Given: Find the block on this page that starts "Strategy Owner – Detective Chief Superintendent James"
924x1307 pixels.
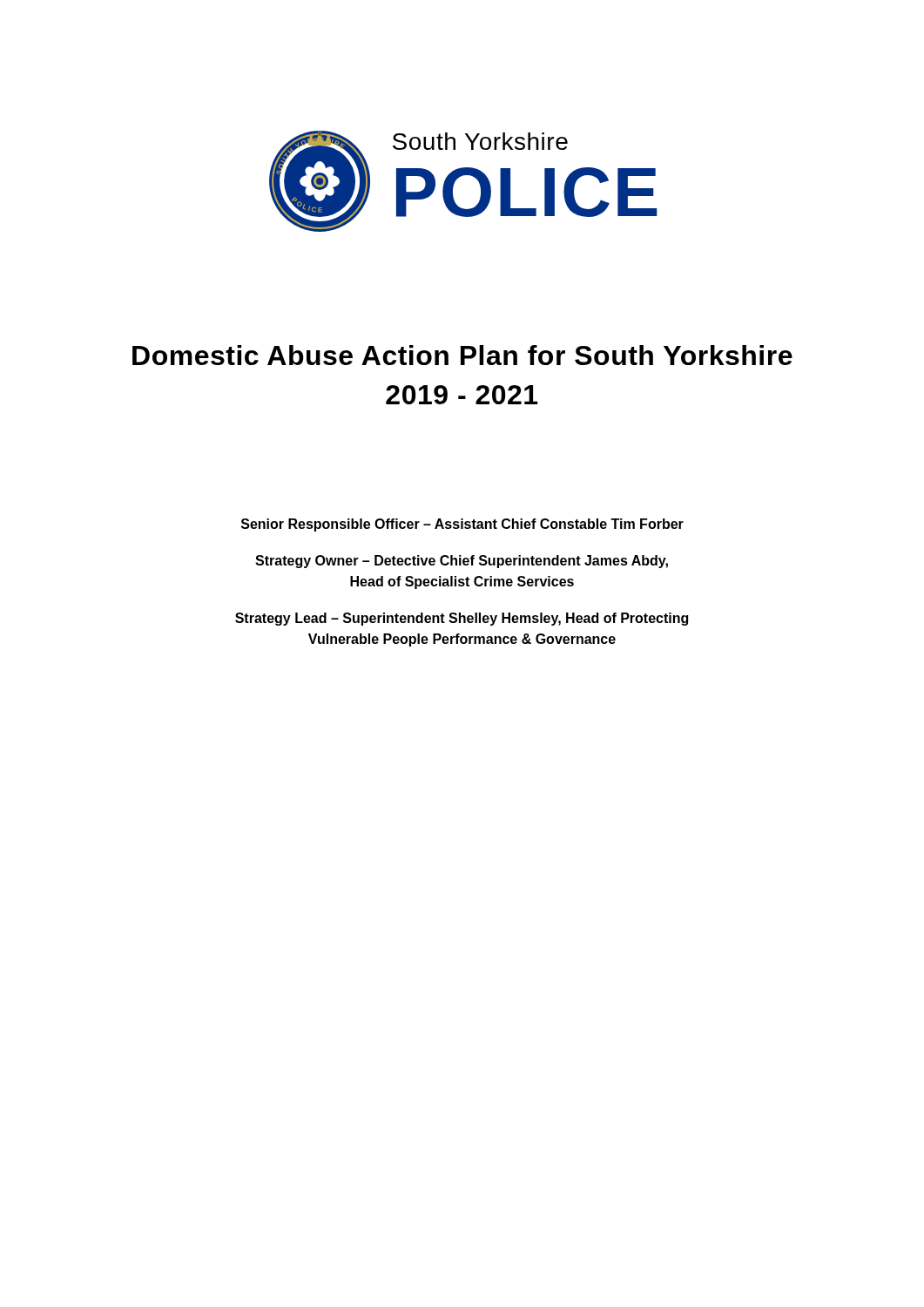Looking at the screenshot, I should point(462,571).
